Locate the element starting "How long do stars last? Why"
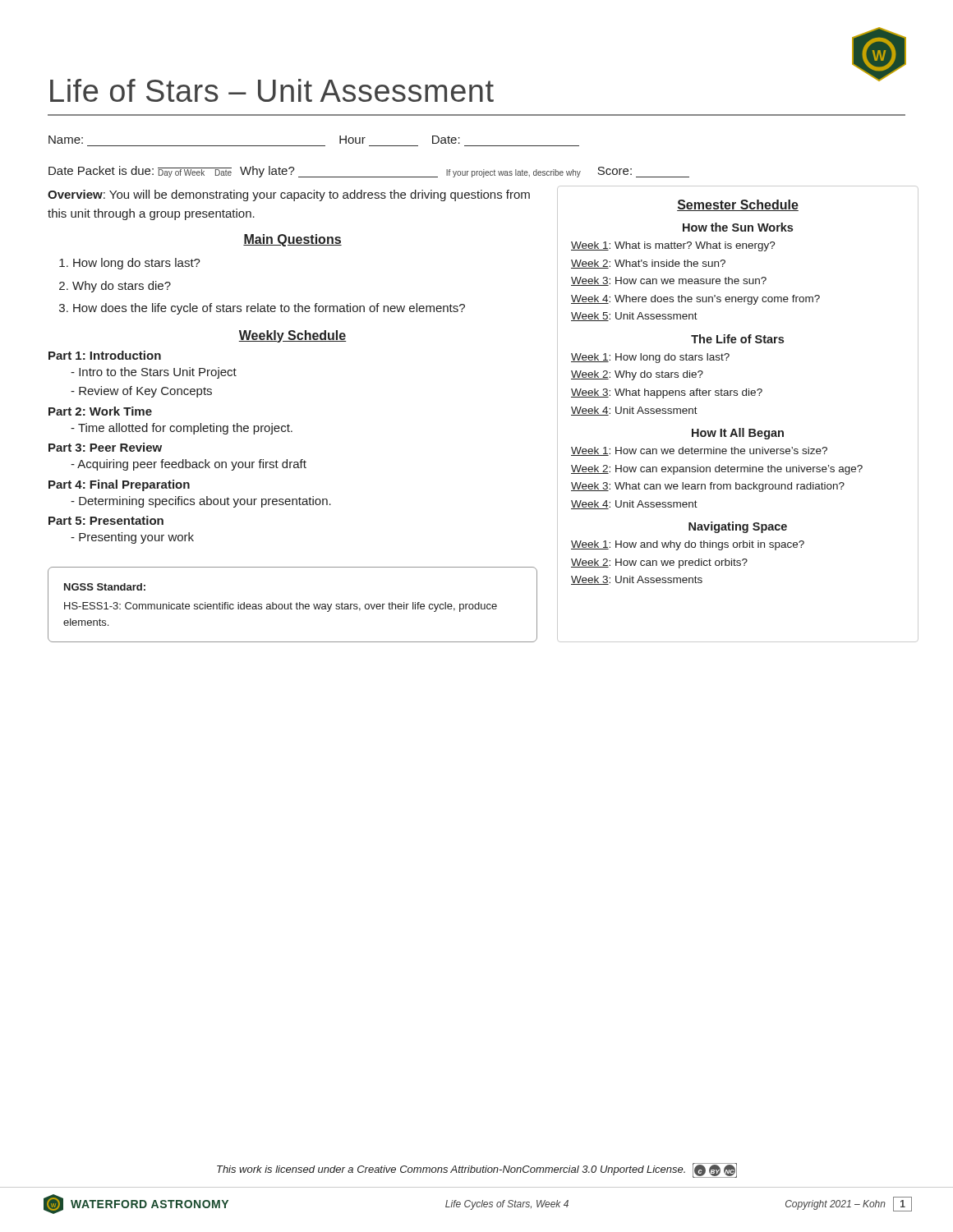This screenshot has height=1232, width=953. pos(137,264)
